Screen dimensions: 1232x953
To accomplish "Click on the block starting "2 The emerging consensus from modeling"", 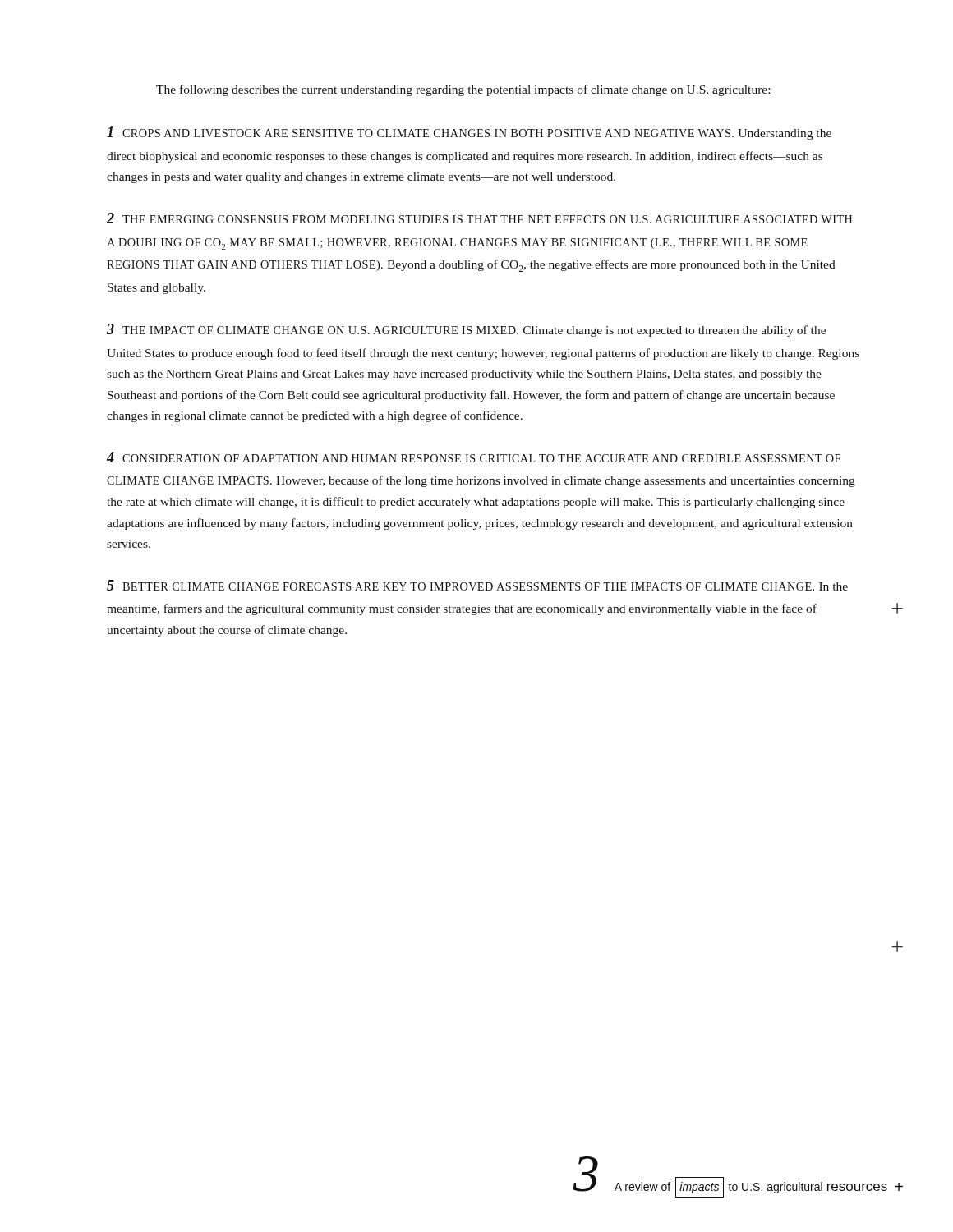I will click(485, 252).
